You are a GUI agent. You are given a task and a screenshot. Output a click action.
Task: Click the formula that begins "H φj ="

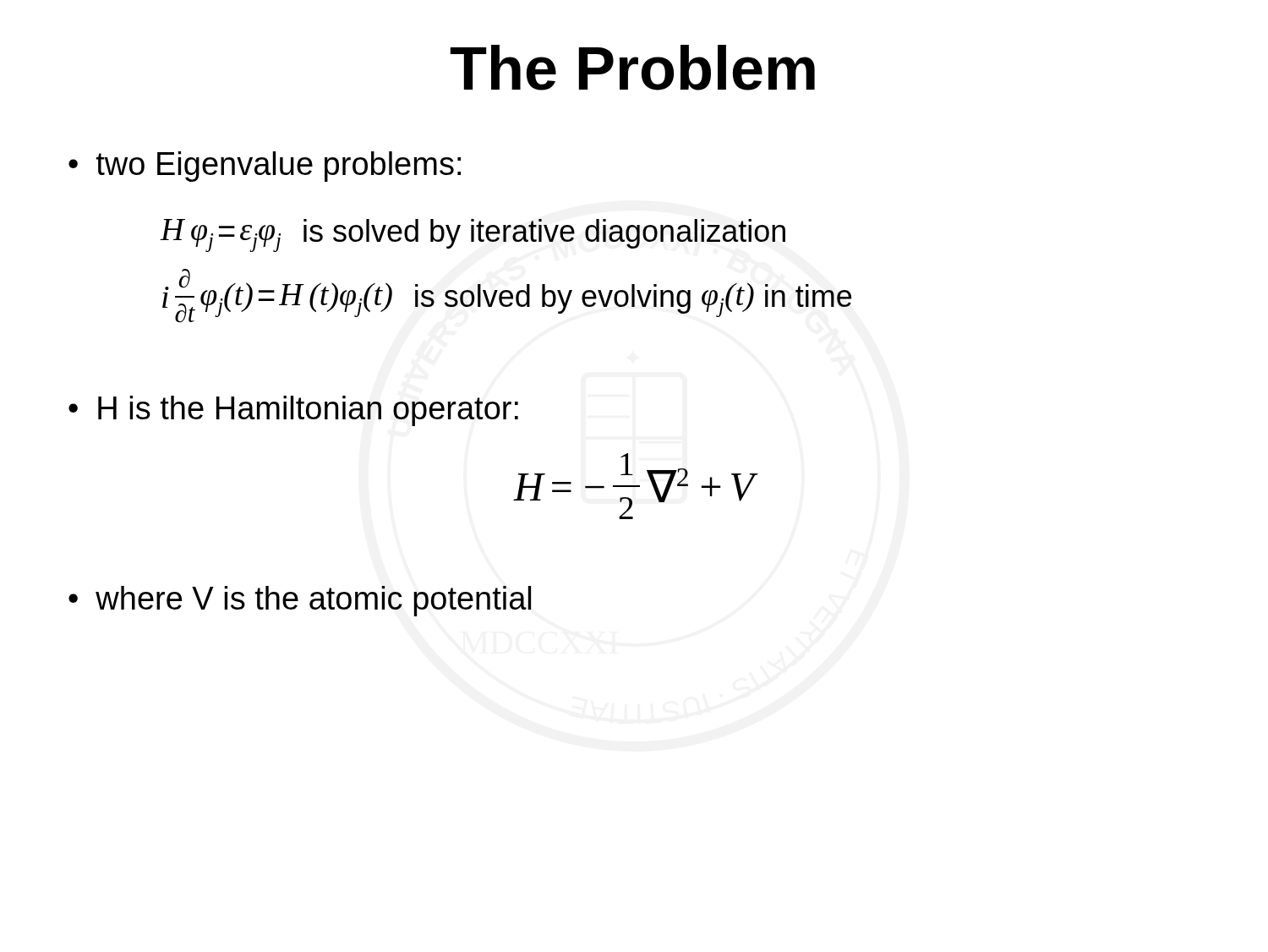click(x=474, y=232)
